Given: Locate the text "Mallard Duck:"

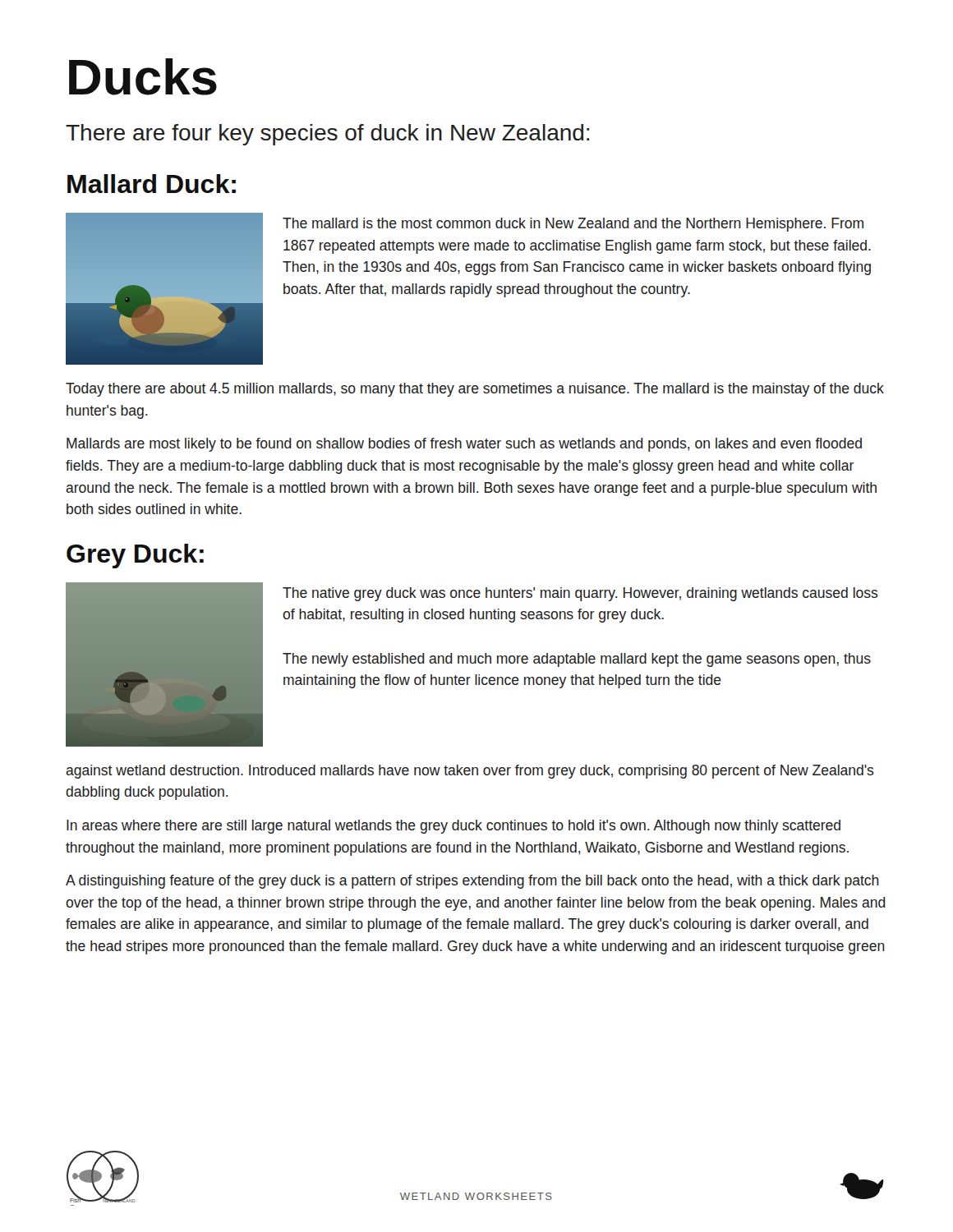Looking at the screenshot, I should pyautogui.click(x=152, y=184).
